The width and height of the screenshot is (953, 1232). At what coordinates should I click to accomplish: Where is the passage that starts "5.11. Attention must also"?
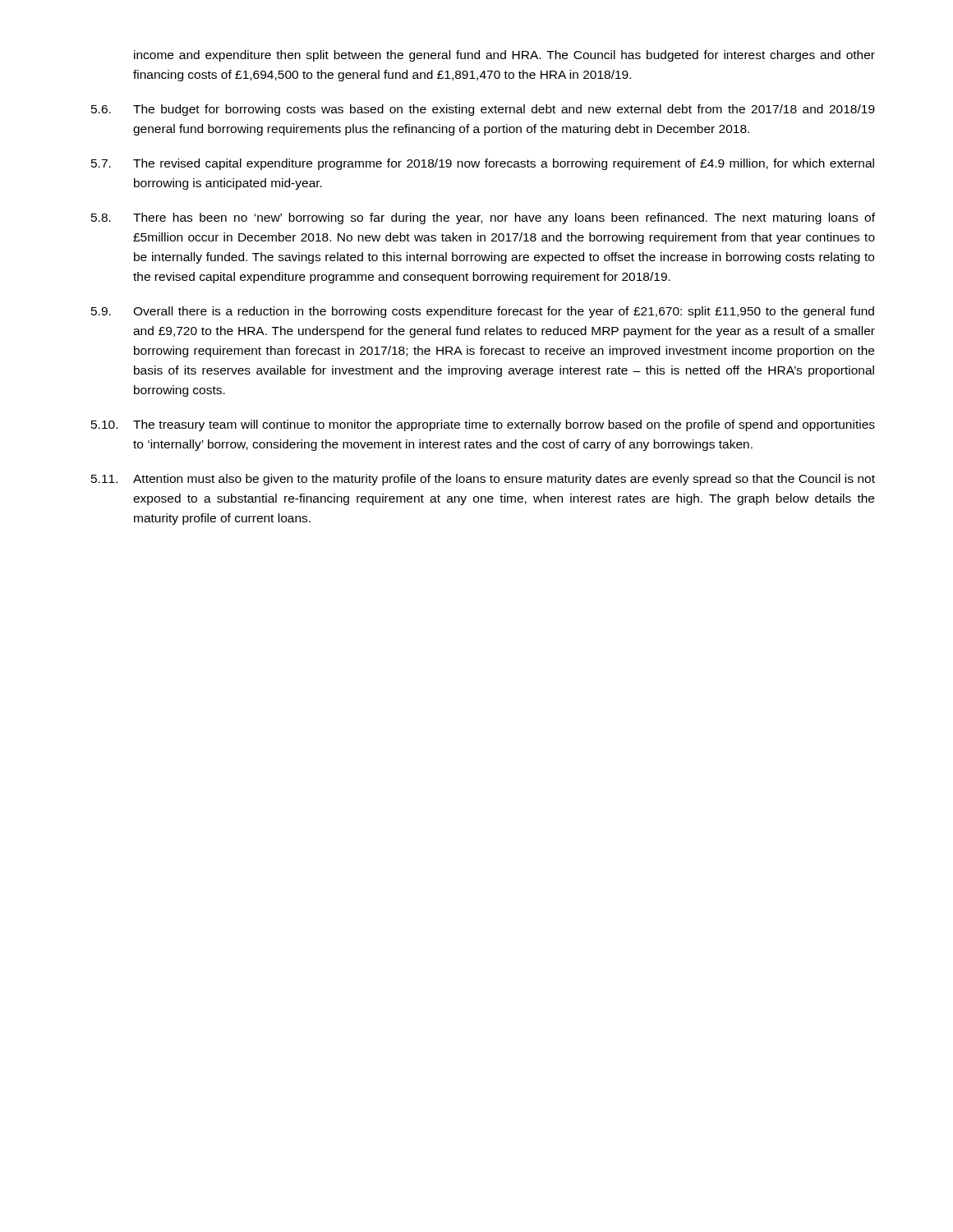[x=483, y=499]
